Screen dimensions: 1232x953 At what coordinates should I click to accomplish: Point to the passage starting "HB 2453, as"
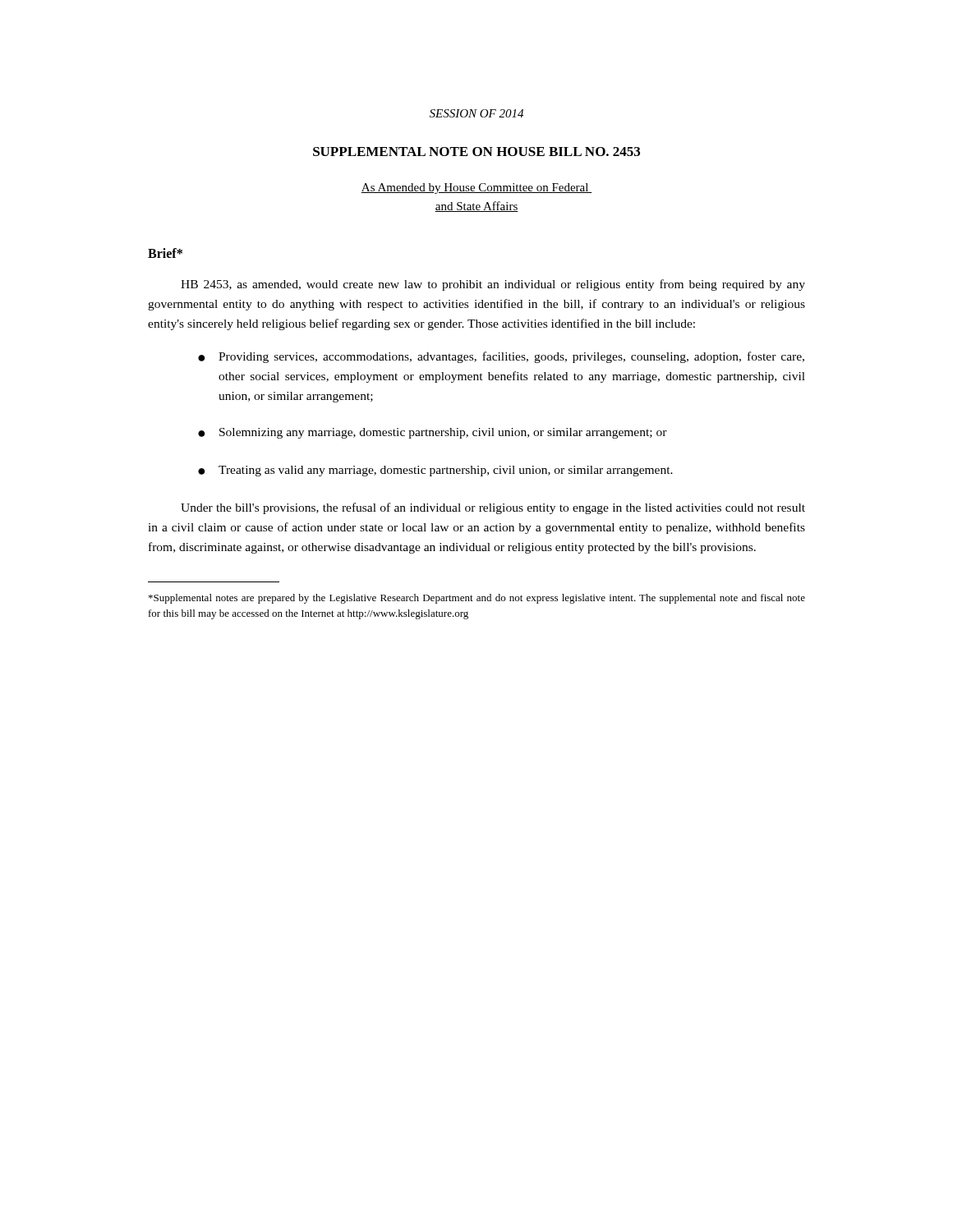476,303
